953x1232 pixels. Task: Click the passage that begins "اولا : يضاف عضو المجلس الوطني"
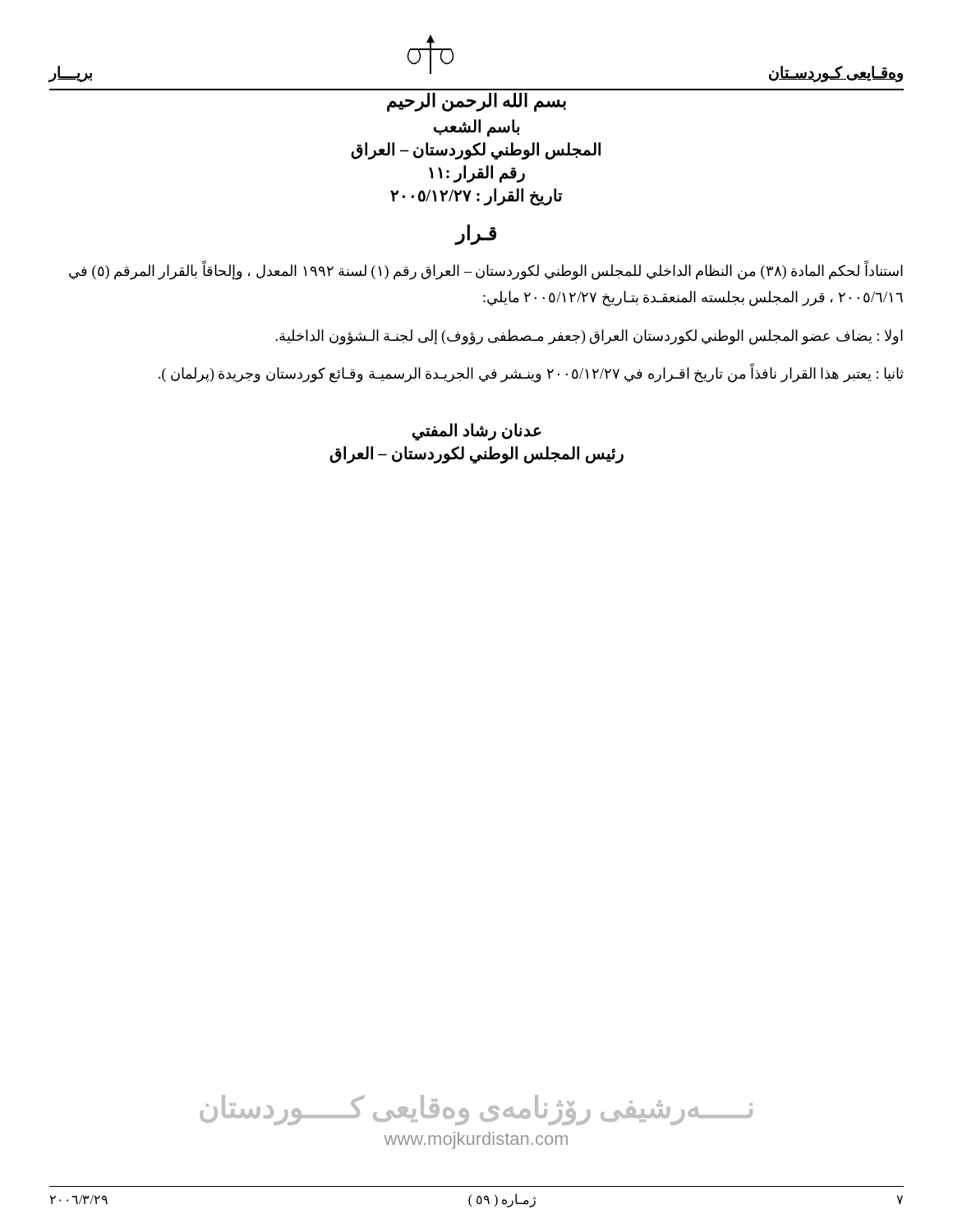(589, 336)
